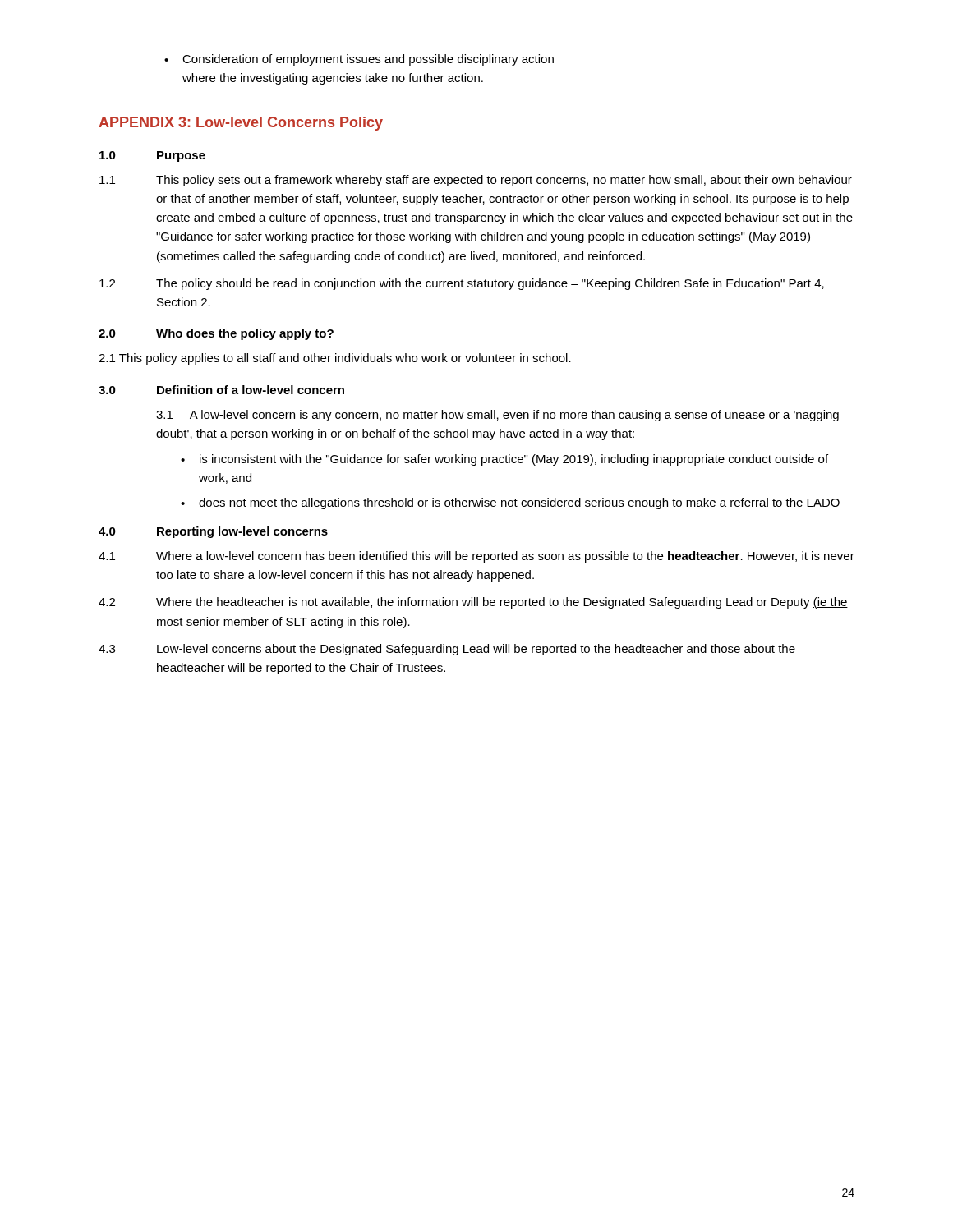The image size is (953, 1232).
Task: Locate the block of text that opens with "• Consideration of employment issues and possible"
Action: (x=359, y=68)
